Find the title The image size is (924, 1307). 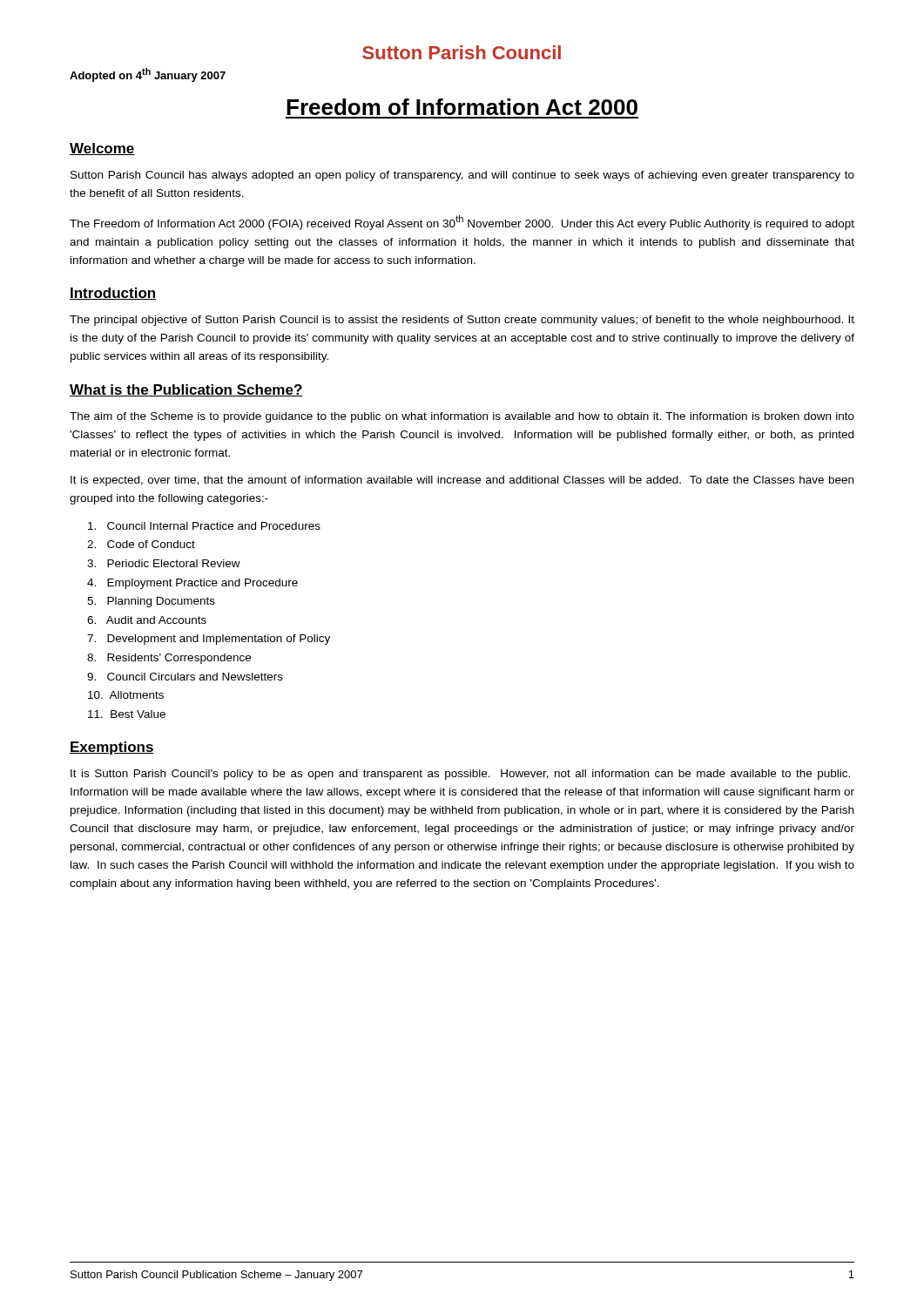click(462, 107)
